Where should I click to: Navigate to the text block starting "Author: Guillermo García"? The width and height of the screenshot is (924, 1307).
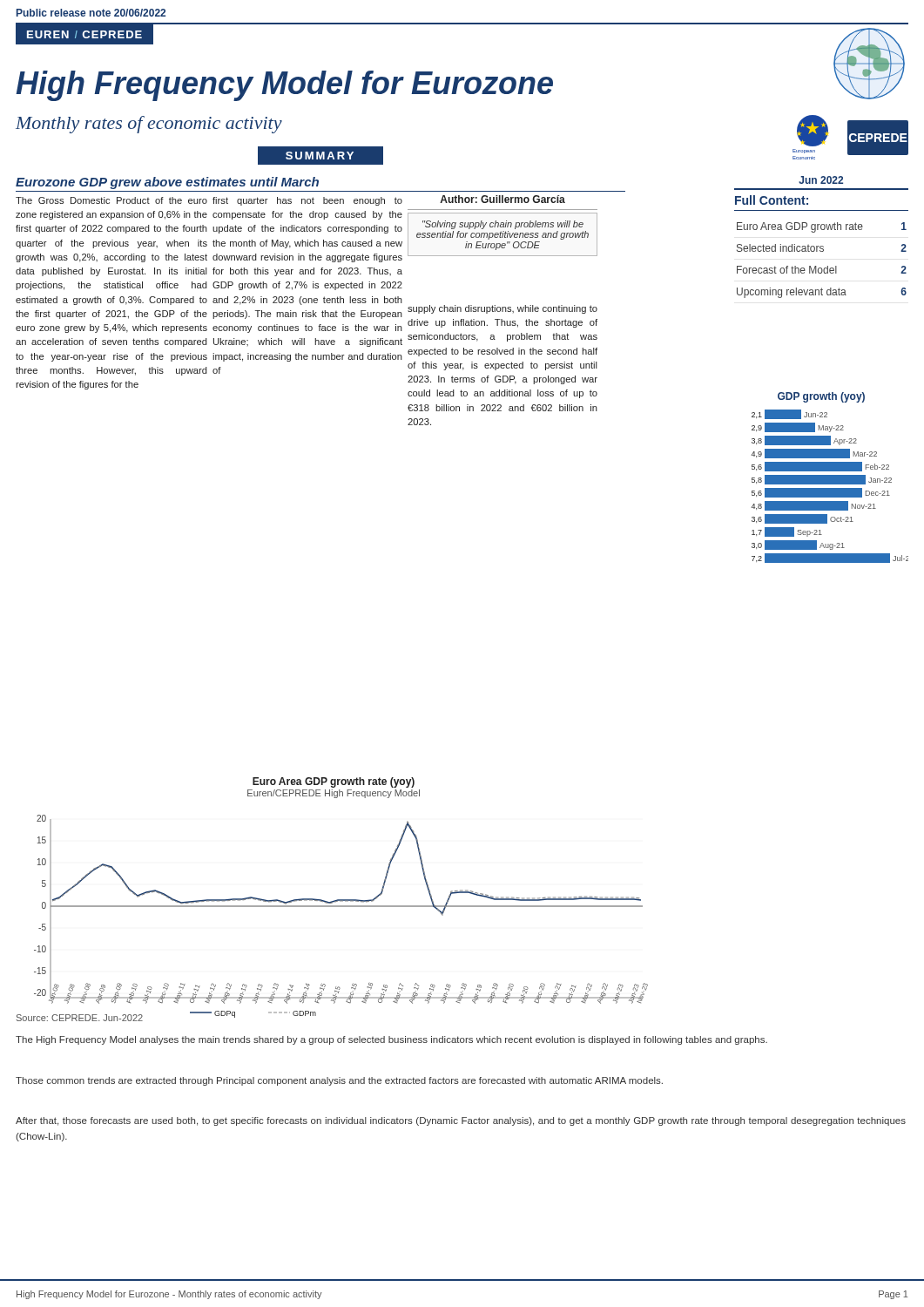[x=503, y=200]
